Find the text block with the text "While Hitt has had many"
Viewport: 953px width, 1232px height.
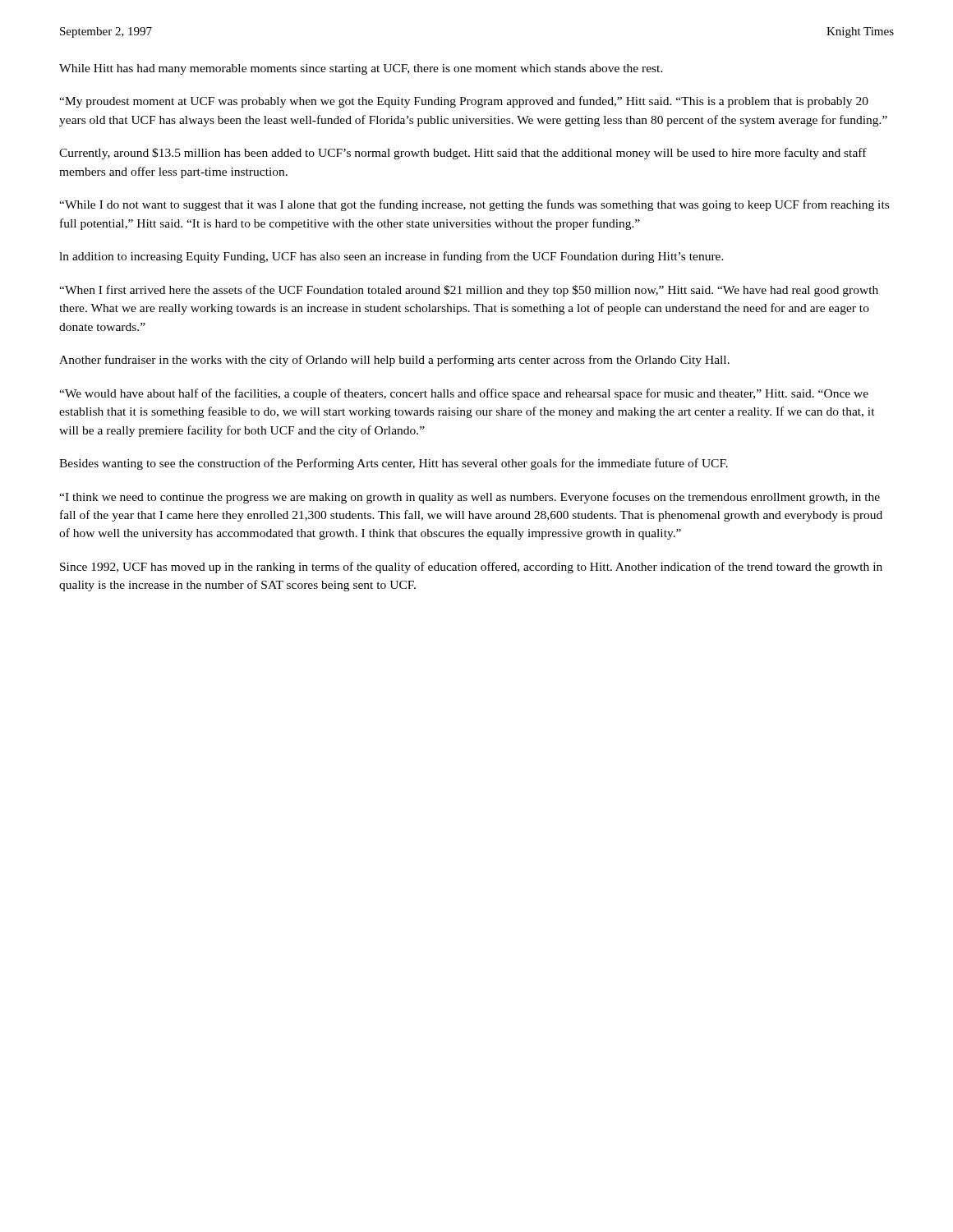tap(361, 68)
